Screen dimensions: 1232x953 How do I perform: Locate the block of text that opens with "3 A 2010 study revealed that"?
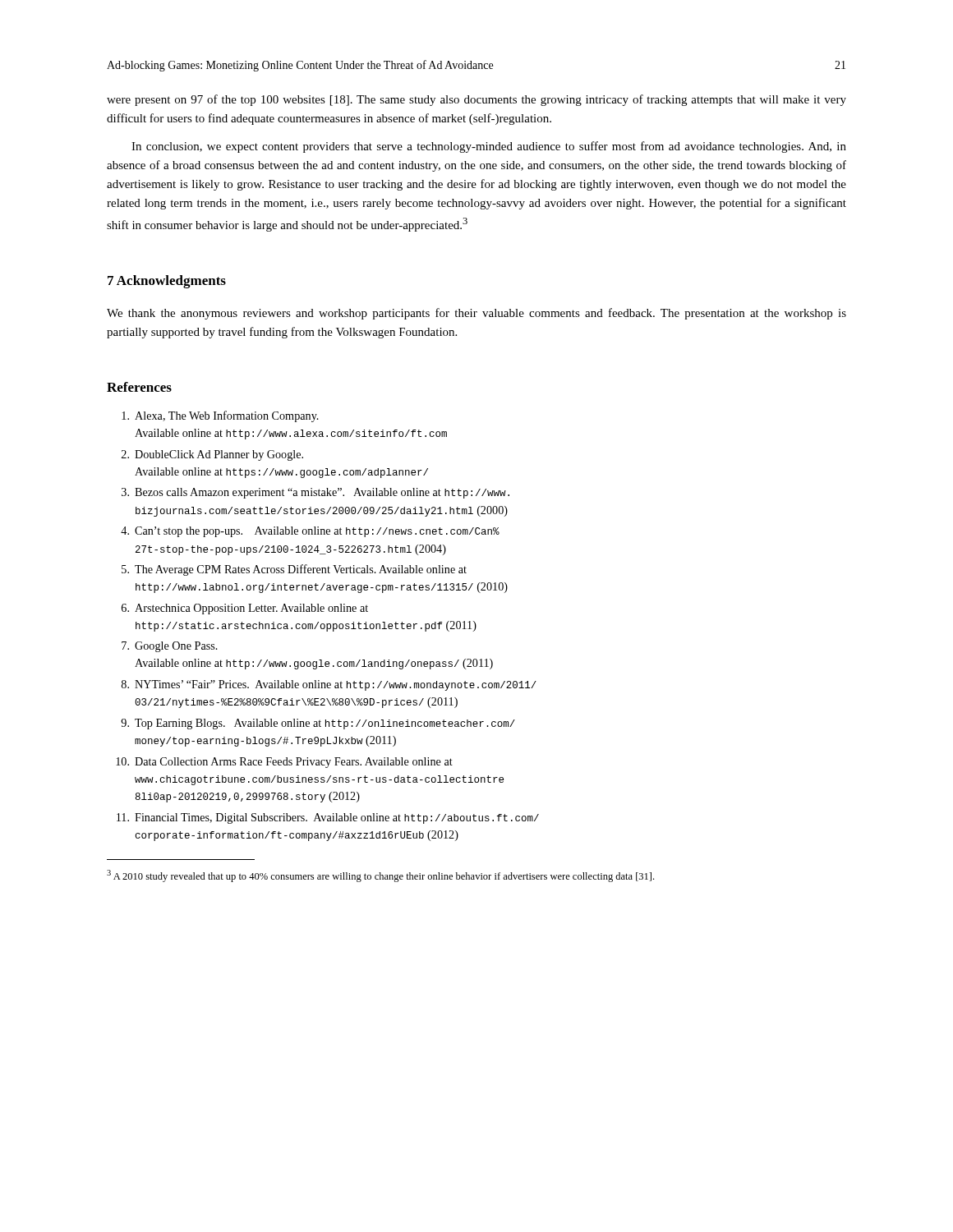tap(381, 875)
